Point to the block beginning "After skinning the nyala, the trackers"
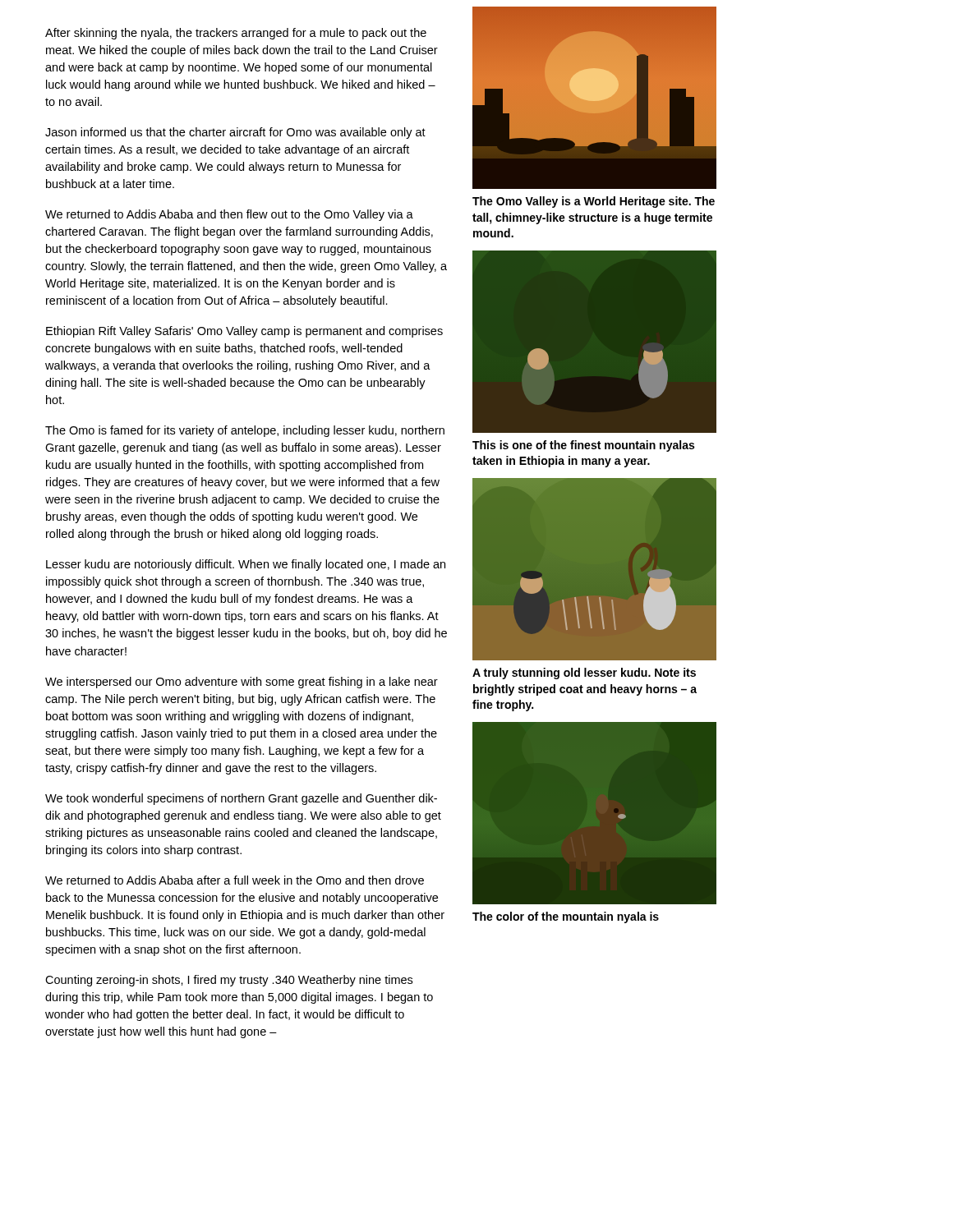 tap(241, 67)
